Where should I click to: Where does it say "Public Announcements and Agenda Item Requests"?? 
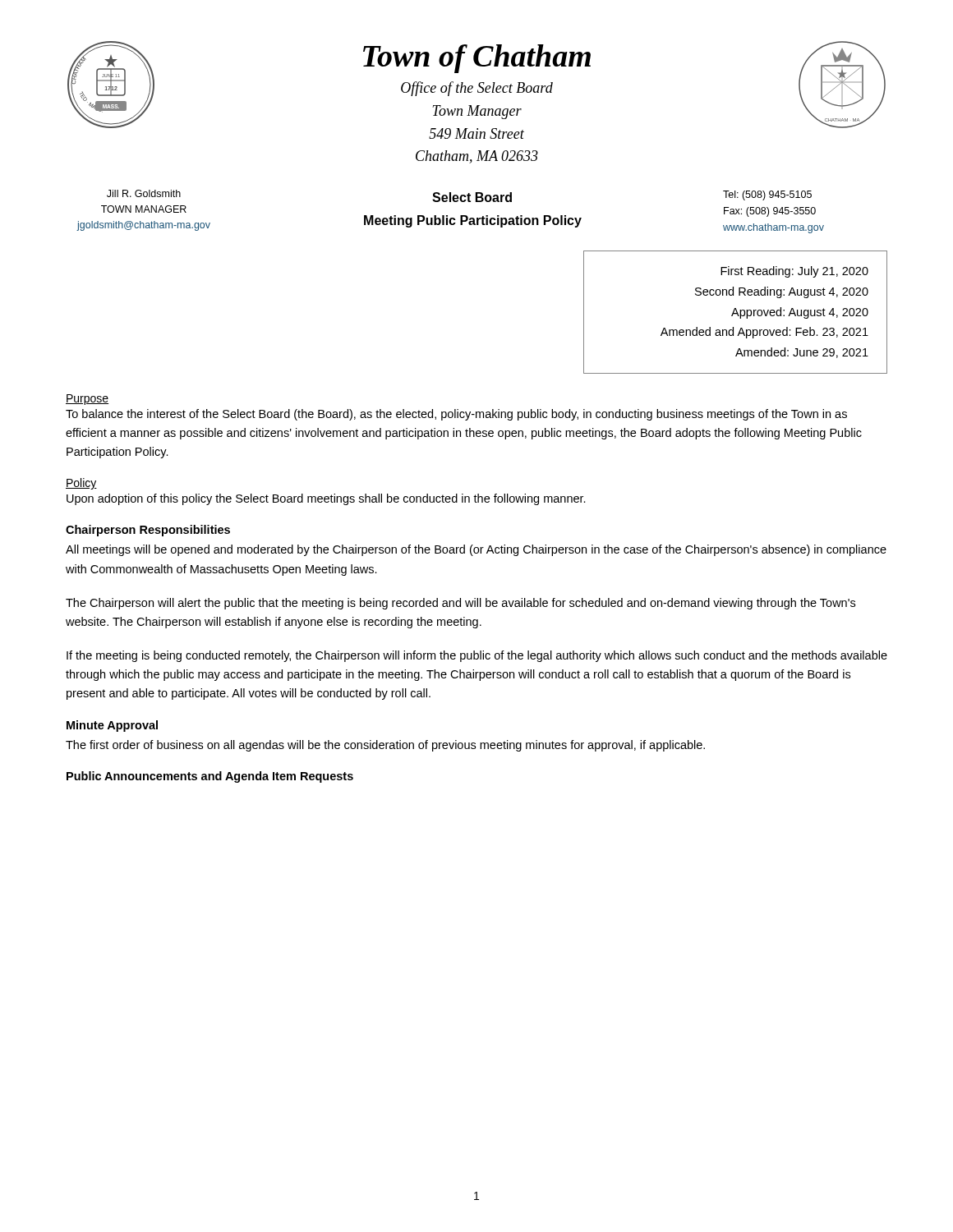pos(210,776)
